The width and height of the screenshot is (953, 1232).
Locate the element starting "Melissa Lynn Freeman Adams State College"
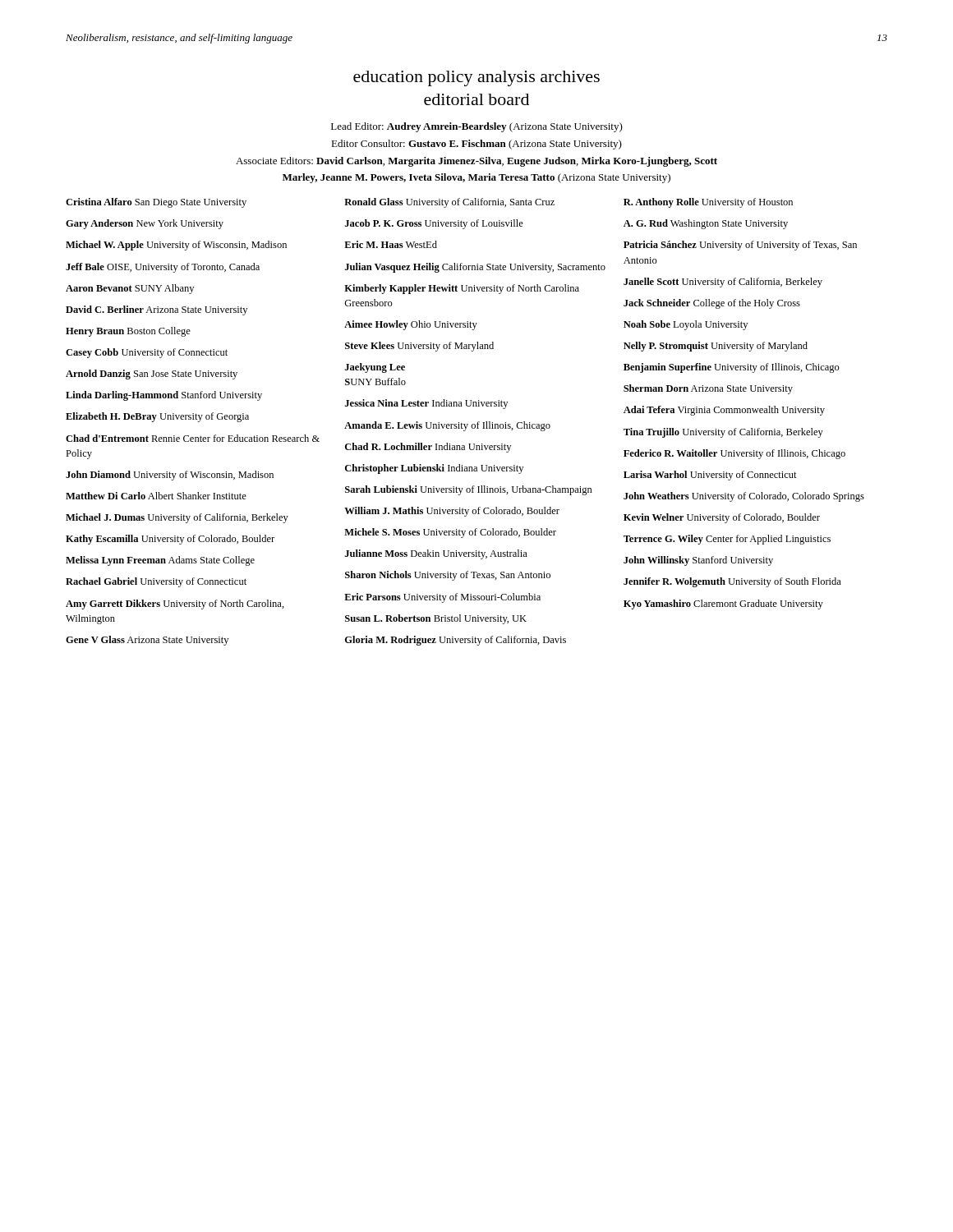pyautogui.click(x=160, y=560)
